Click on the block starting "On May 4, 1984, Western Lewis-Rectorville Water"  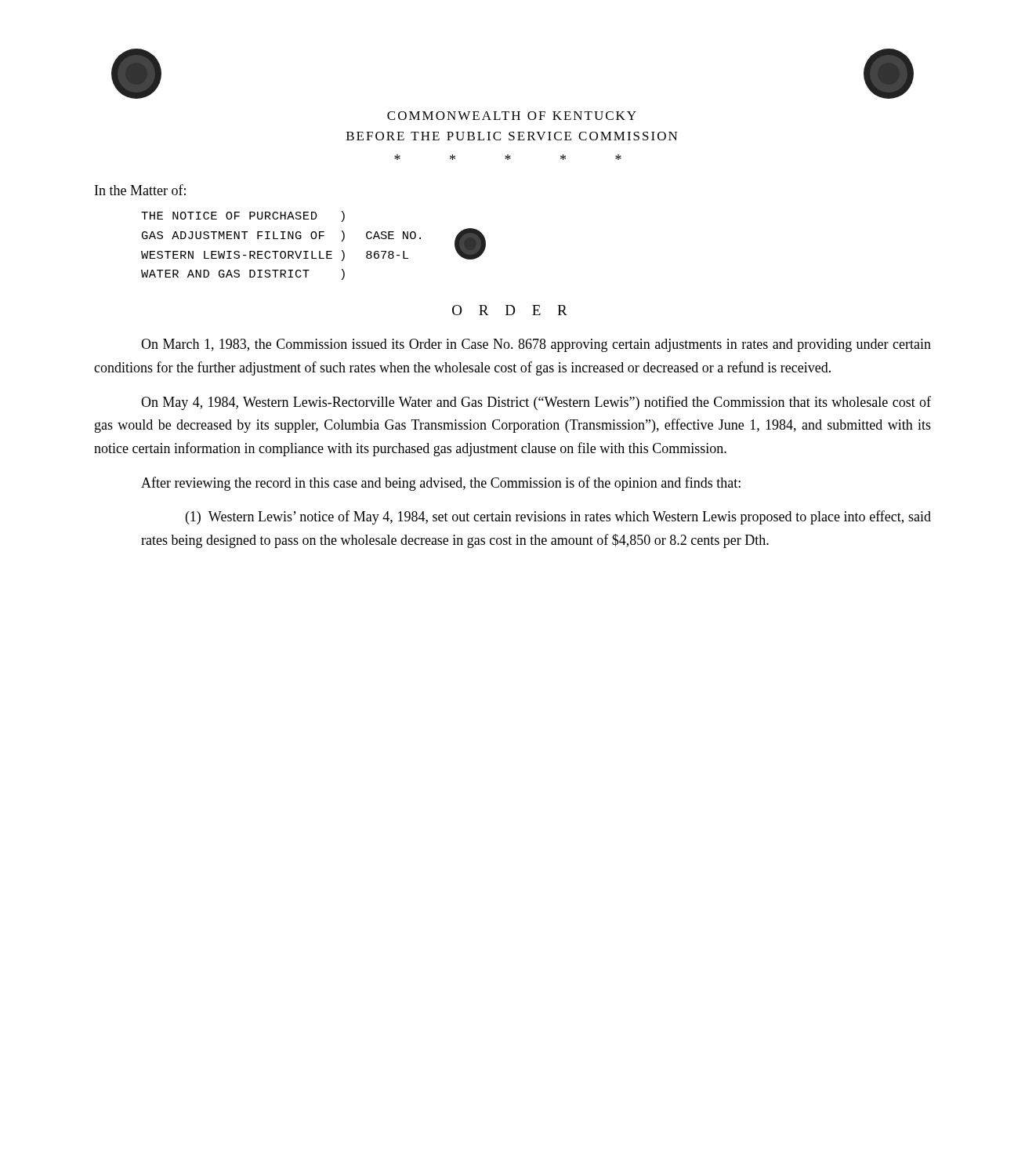point(512,425)
